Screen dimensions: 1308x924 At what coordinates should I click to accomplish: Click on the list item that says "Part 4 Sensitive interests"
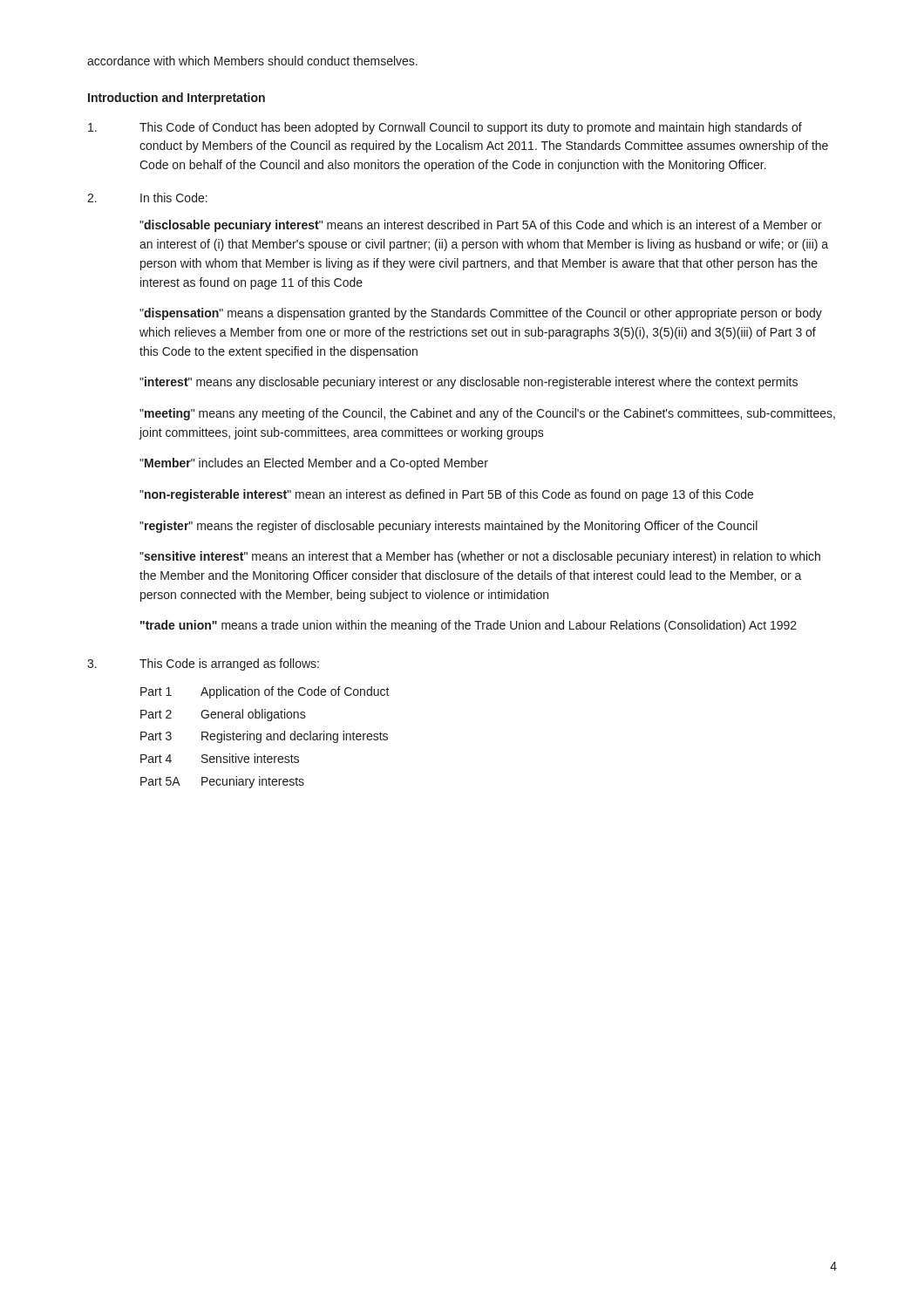coord(220,758)
